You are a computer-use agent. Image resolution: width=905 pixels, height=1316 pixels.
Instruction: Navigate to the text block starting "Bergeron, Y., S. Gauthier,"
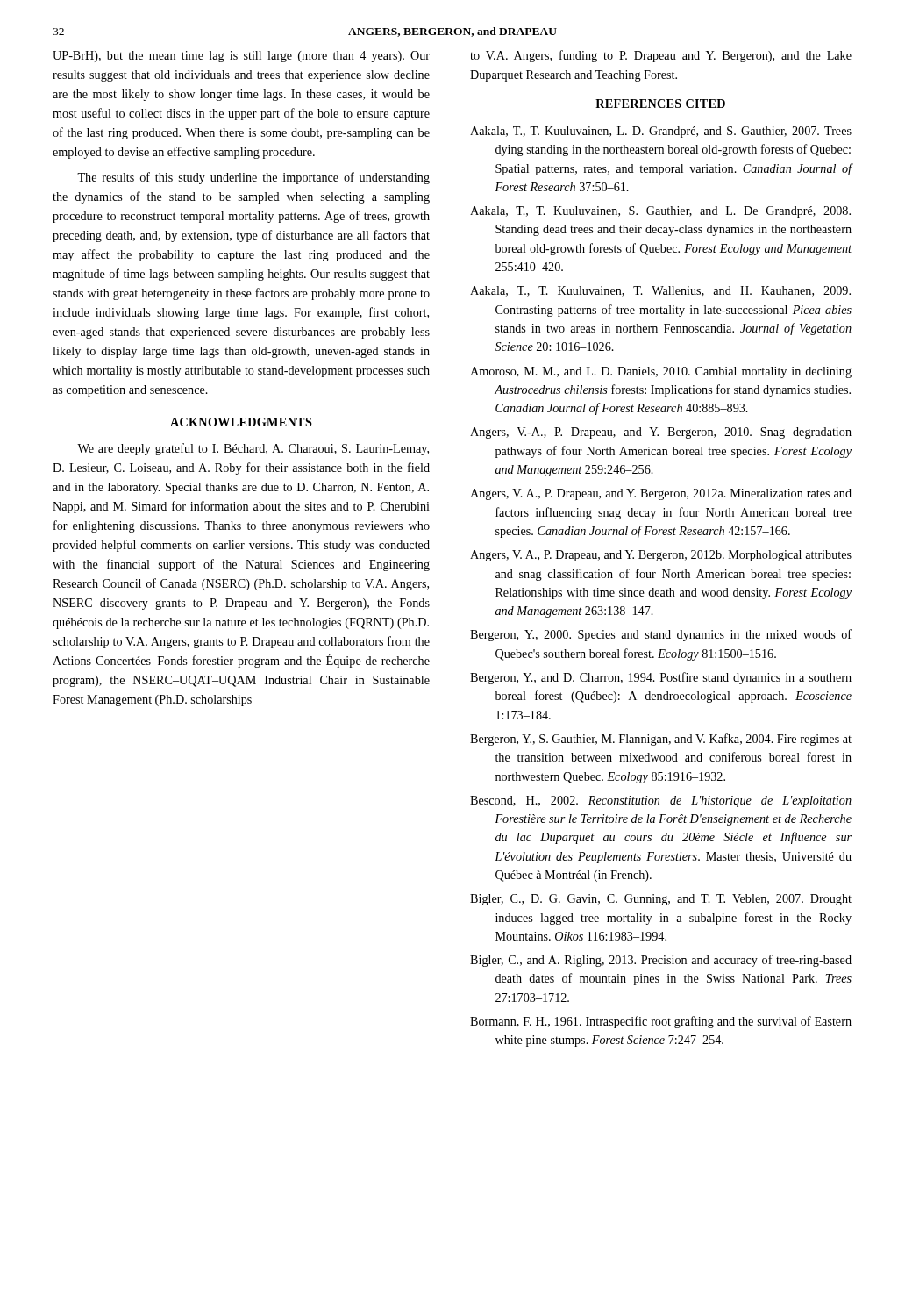[x=661, y=758]
